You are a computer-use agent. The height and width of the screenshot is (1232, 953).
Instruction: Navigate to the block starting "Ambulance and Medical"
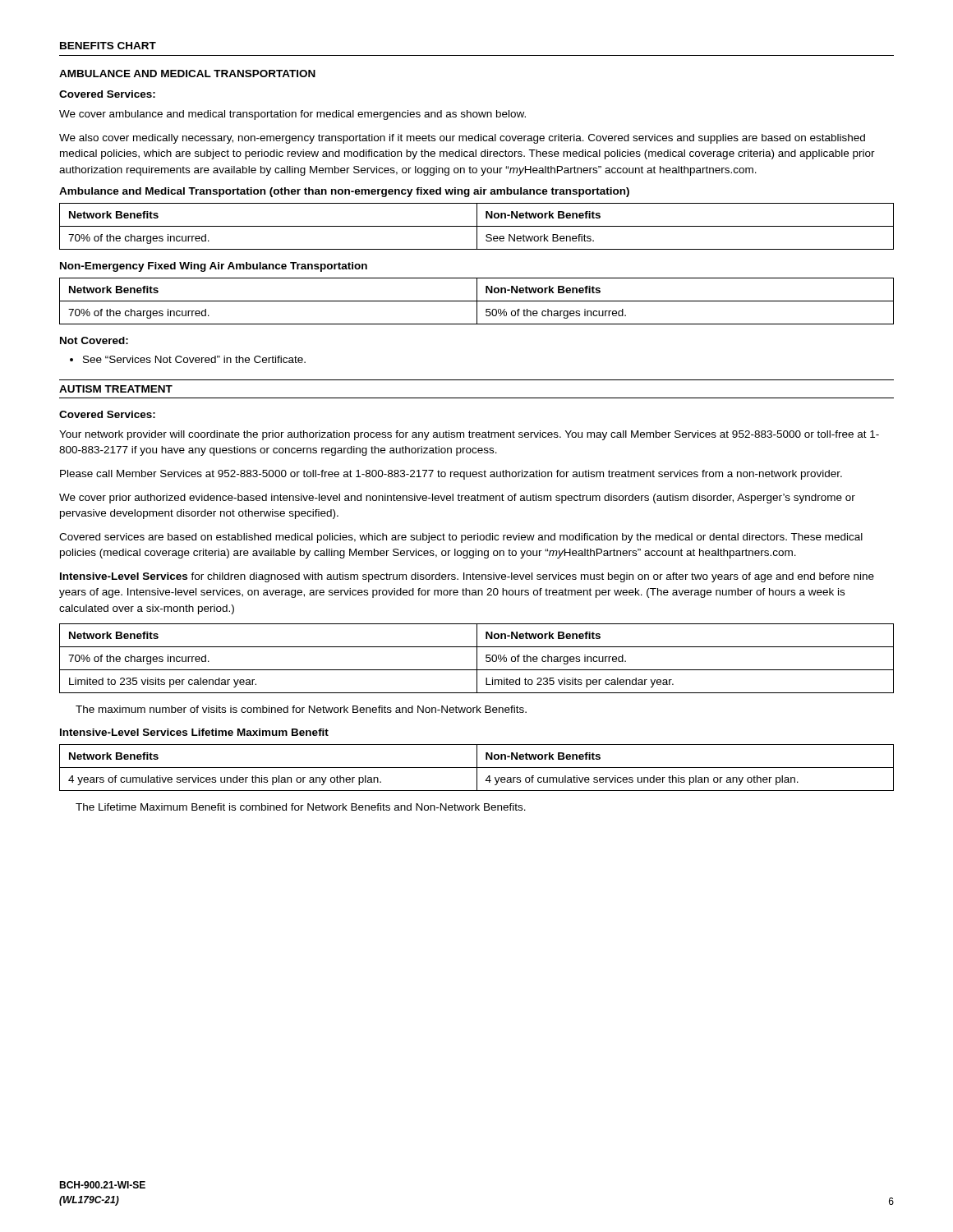[345, 191]
